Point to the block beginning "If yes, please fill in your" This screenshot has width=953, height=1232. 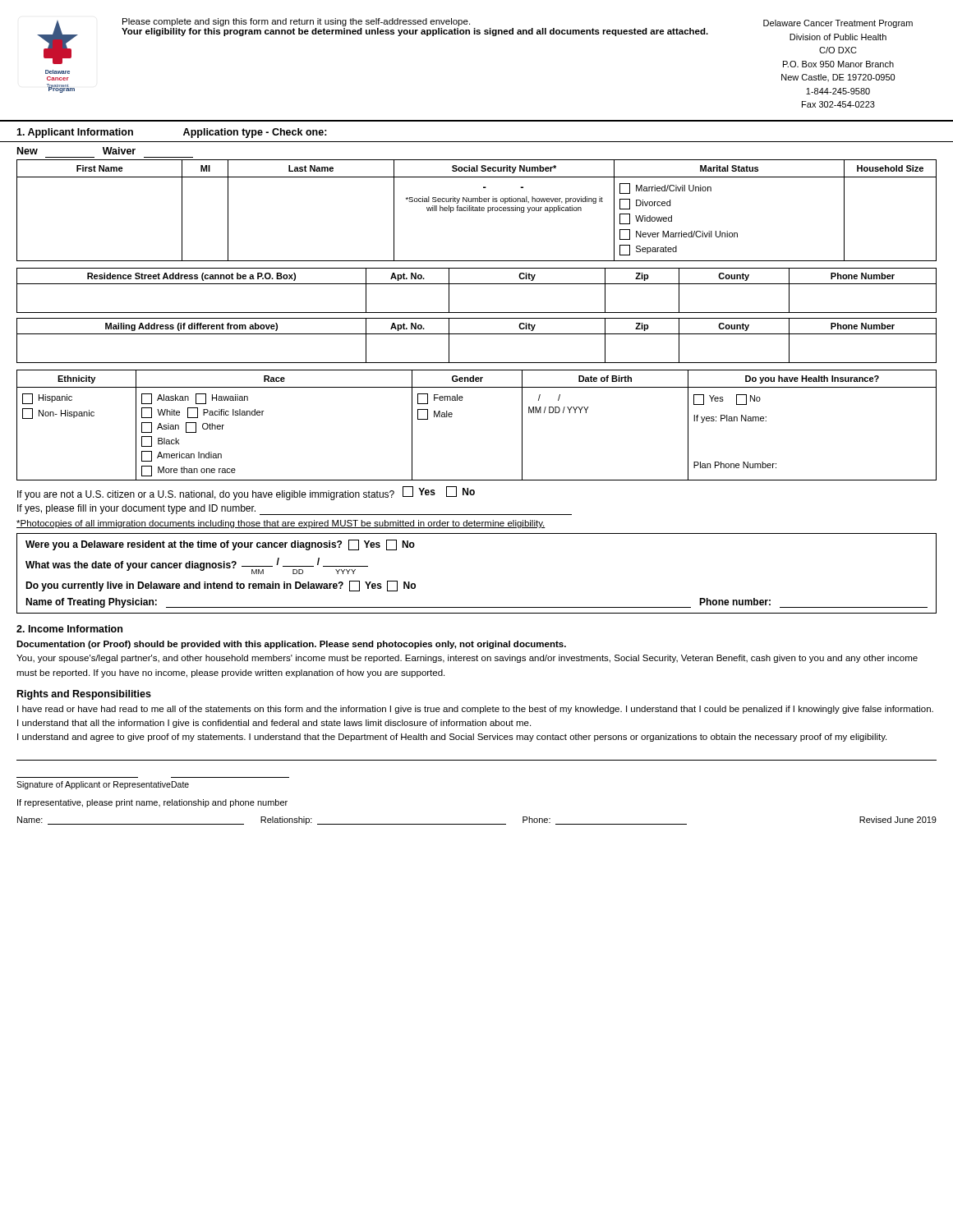tap(294, 509)
